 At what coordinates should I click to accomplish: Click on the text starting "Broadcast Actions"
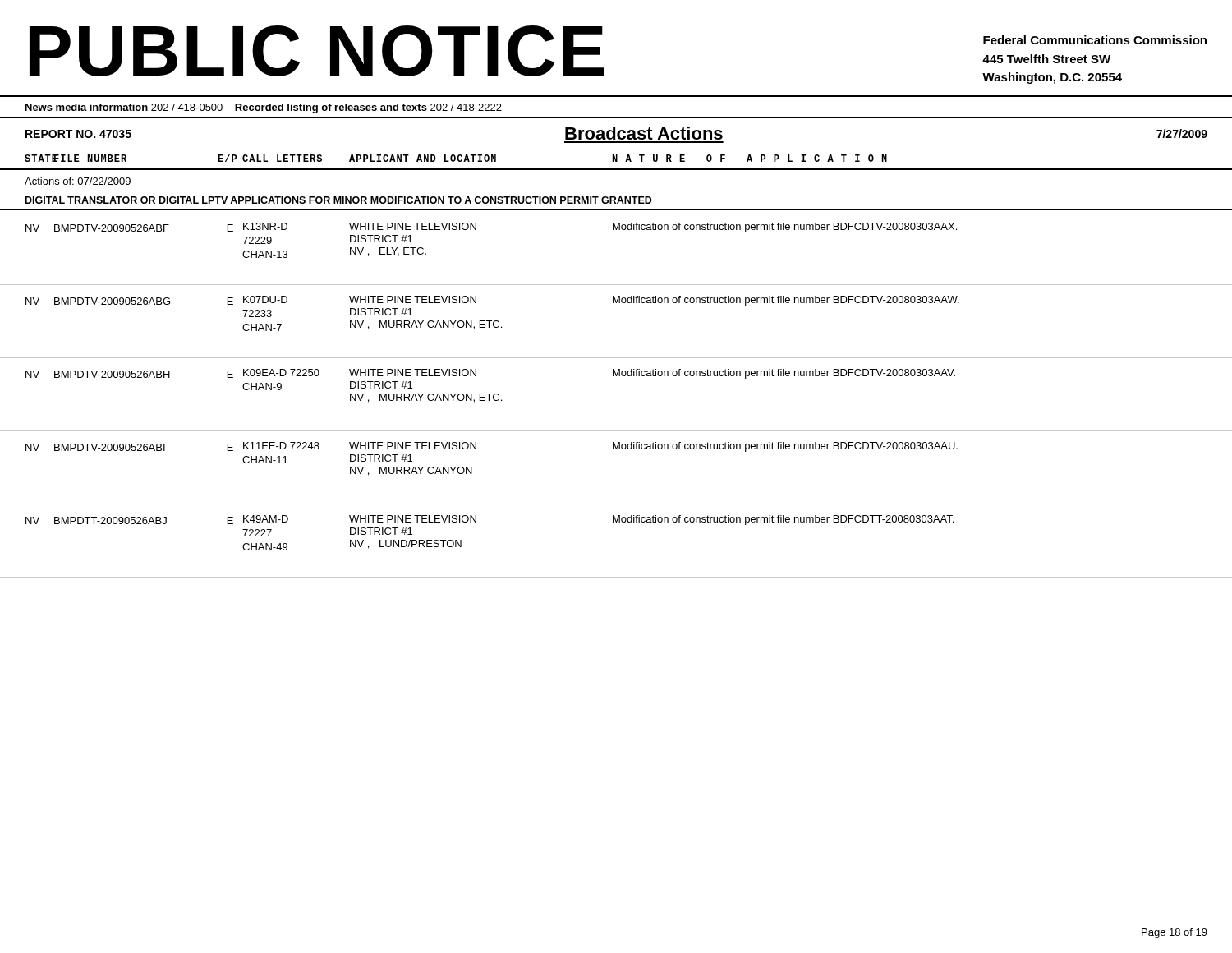[644, 134]
